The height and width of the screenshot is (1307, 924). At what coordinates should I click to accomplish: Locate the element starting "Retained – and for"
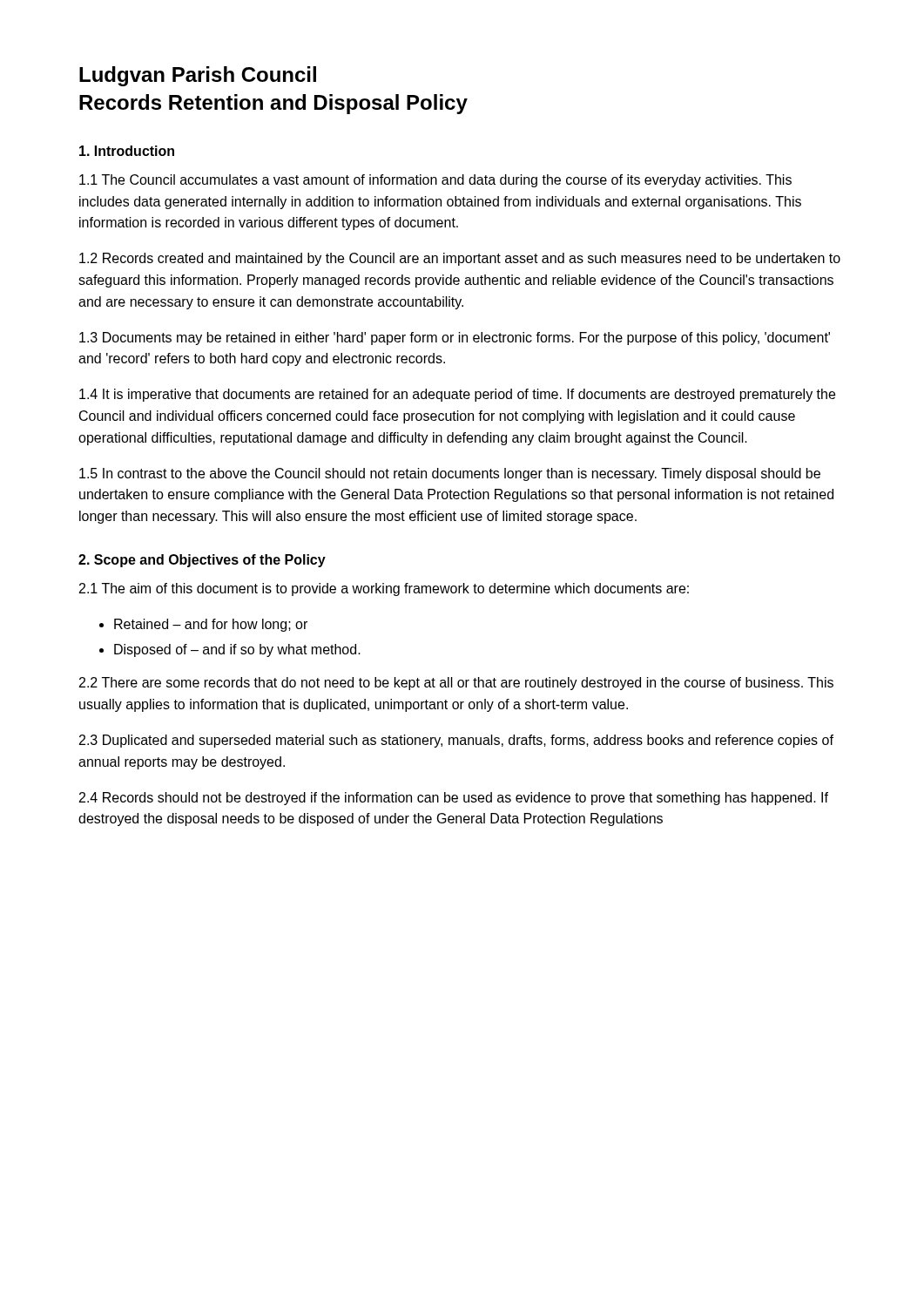210,624
